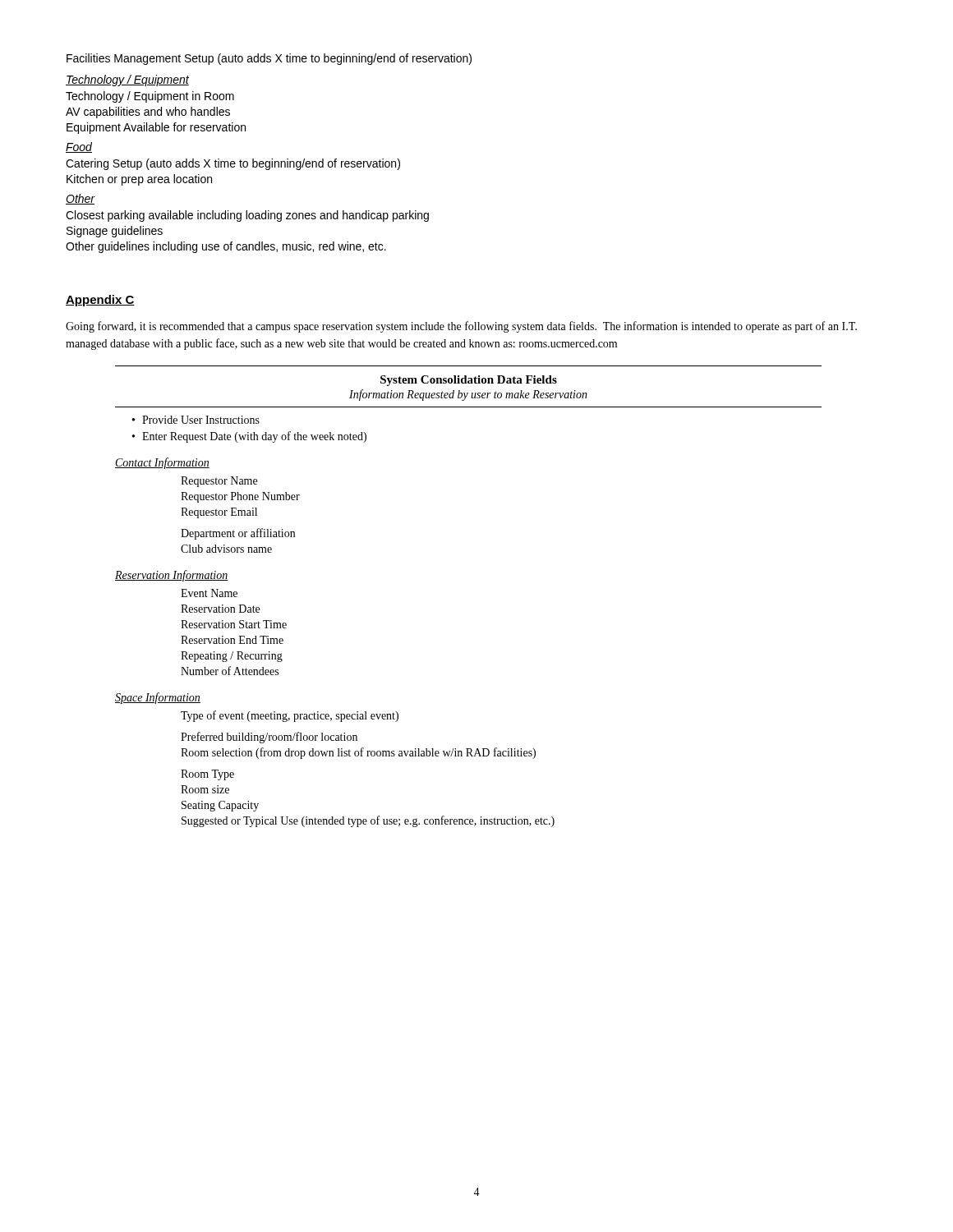Point to the block starting "Room Type"
Screen dimensions: 1232x953
tap(208, 774)
